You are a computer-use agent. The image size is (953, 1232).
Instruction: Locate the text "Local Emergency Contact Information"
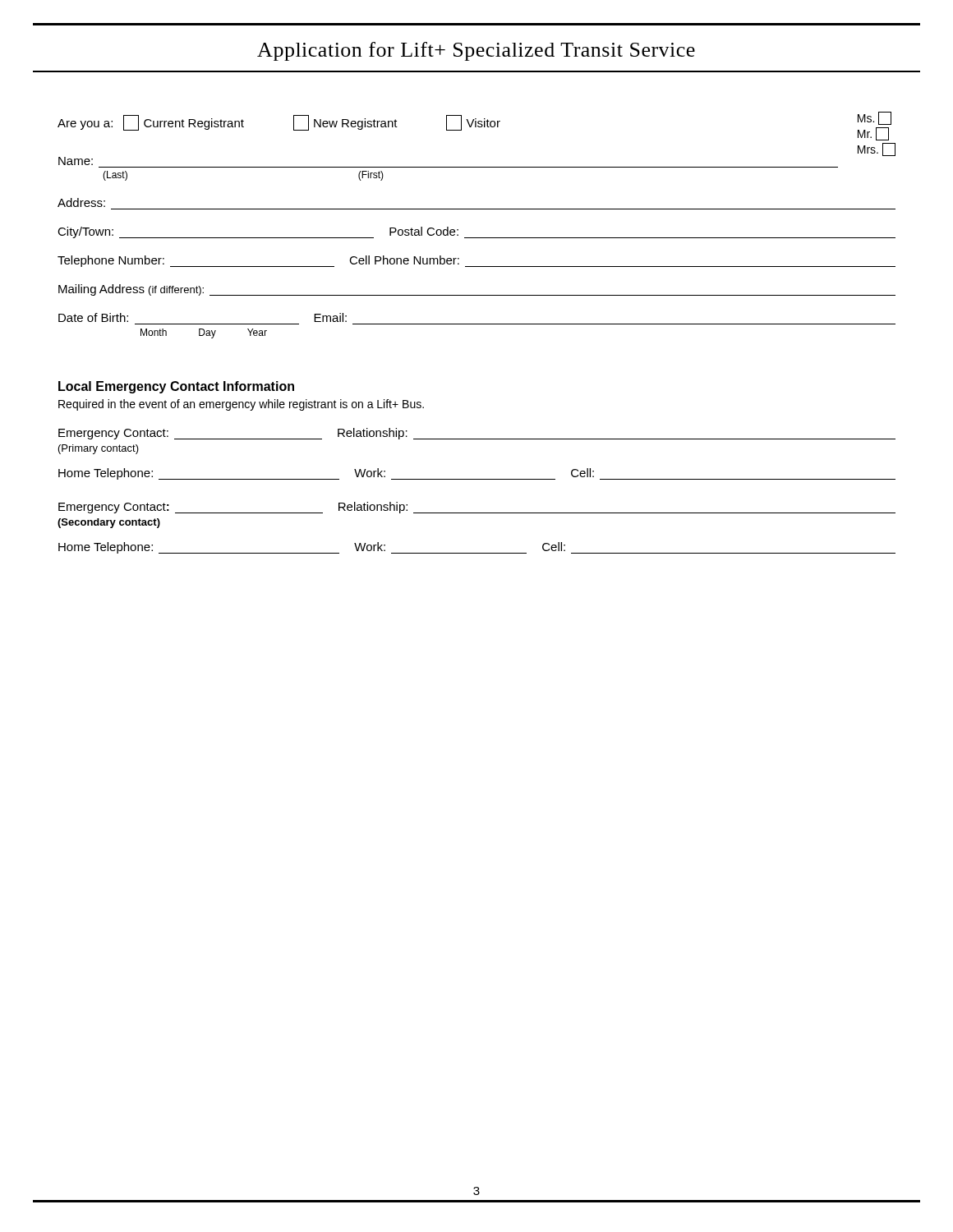[x=176, y=386]
